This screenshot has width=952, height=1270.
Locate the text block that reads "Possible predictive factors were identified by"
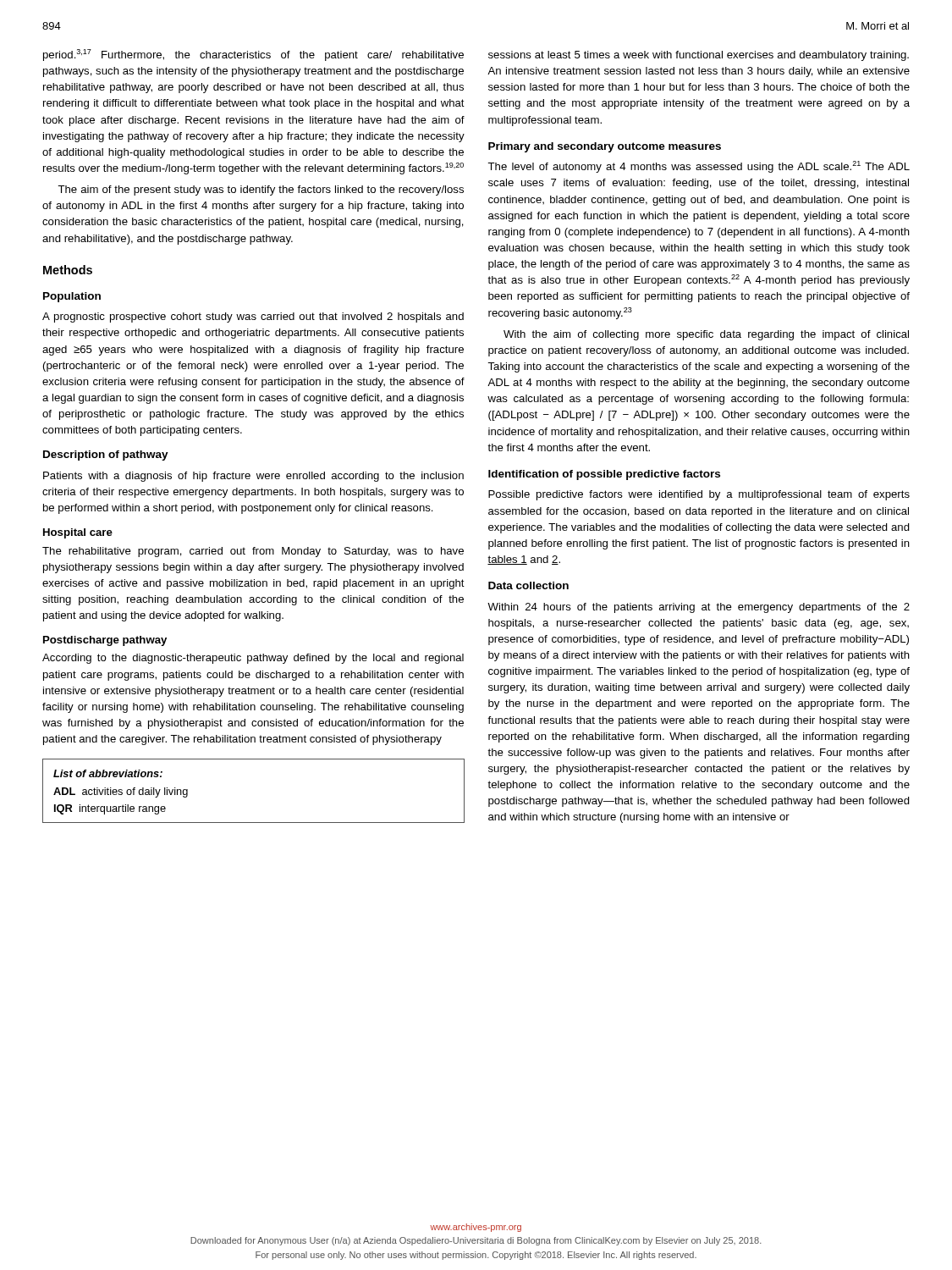699,527
